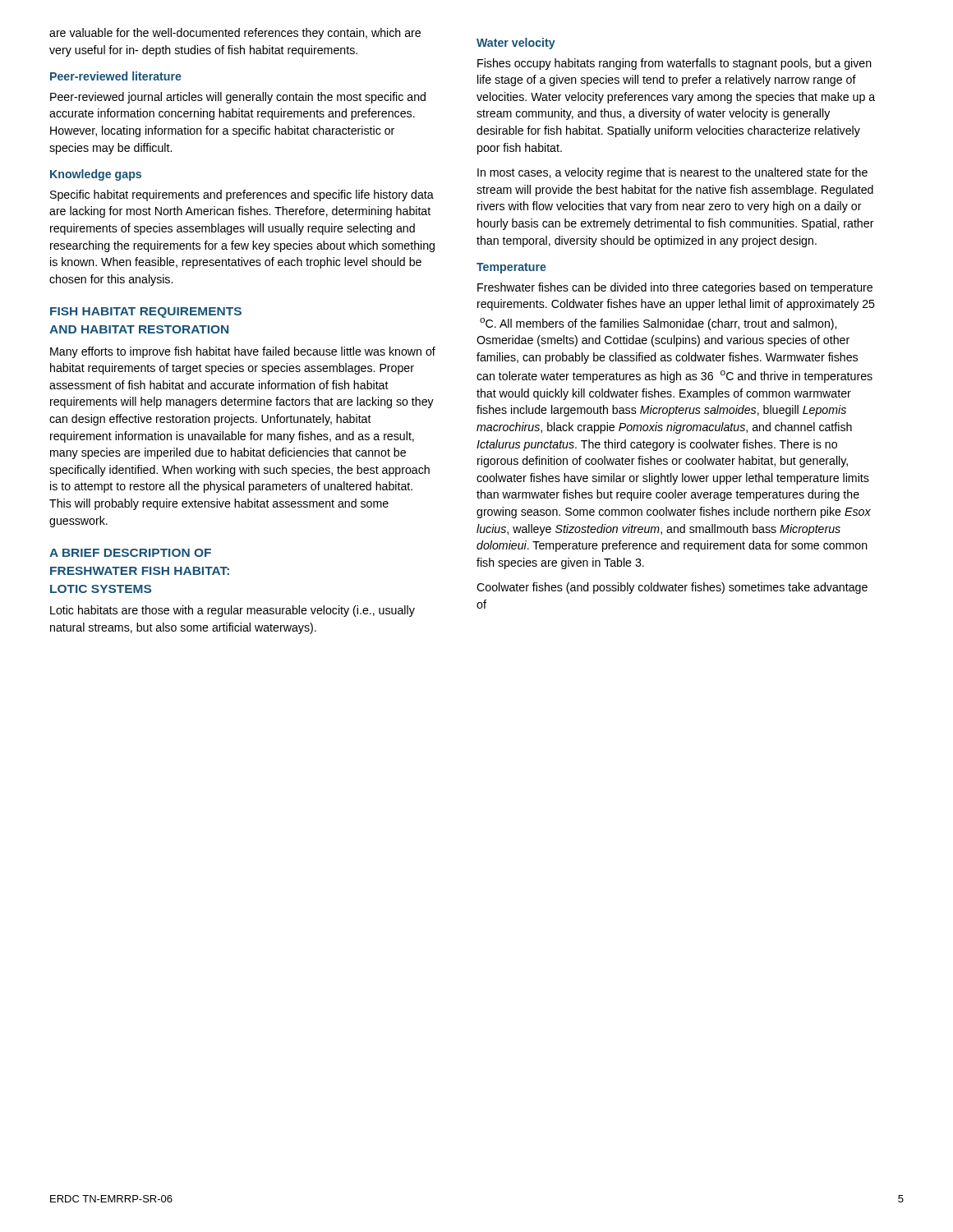Navigate to the block starting "Coolwater fishes (and possibly coldwater fishes)"
Image resolution: width=953 pixels, height=1232 pixels.
[x=678, y=596]
